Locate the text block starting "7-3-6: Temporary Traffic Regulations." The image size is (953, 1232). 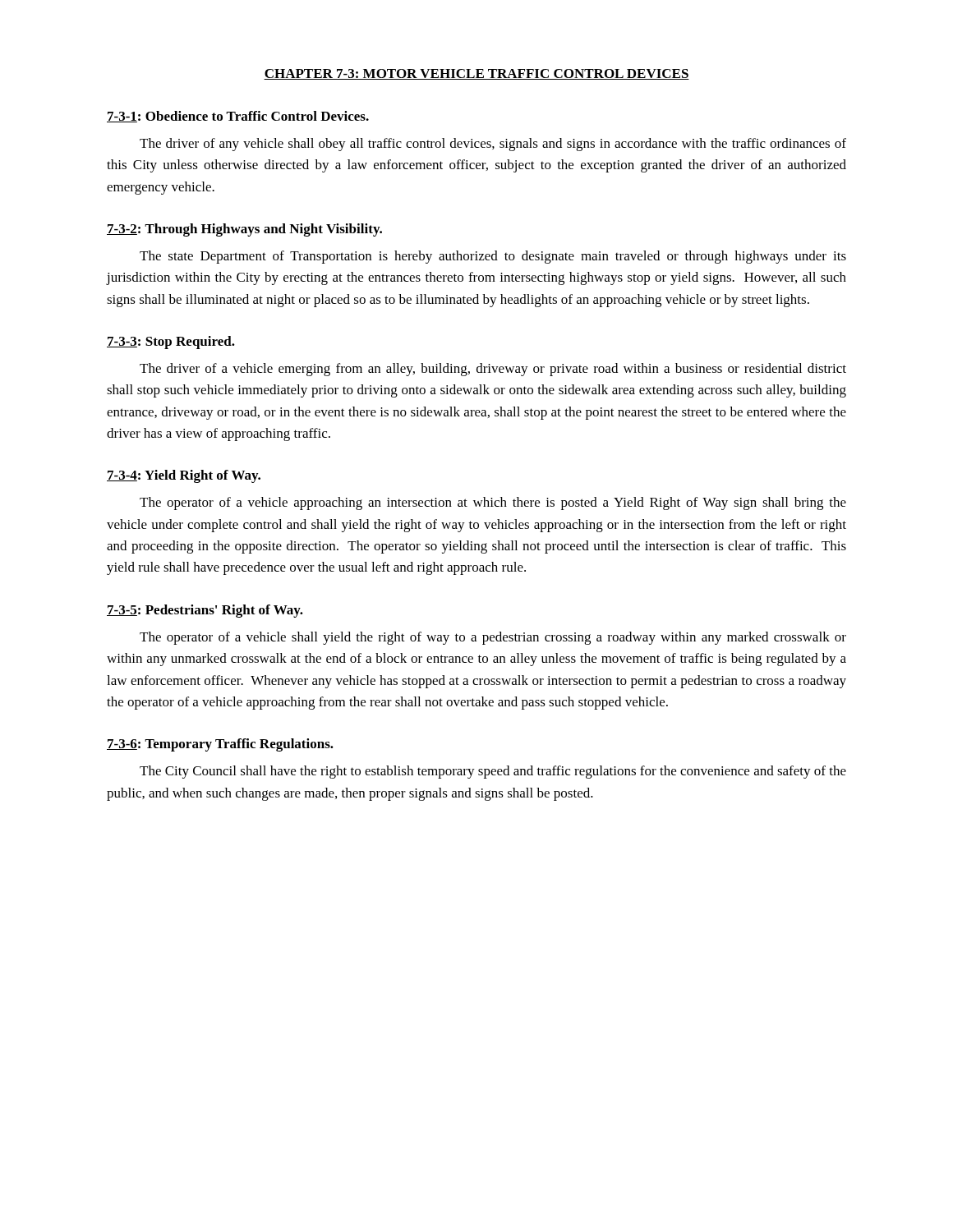[220, 744]
